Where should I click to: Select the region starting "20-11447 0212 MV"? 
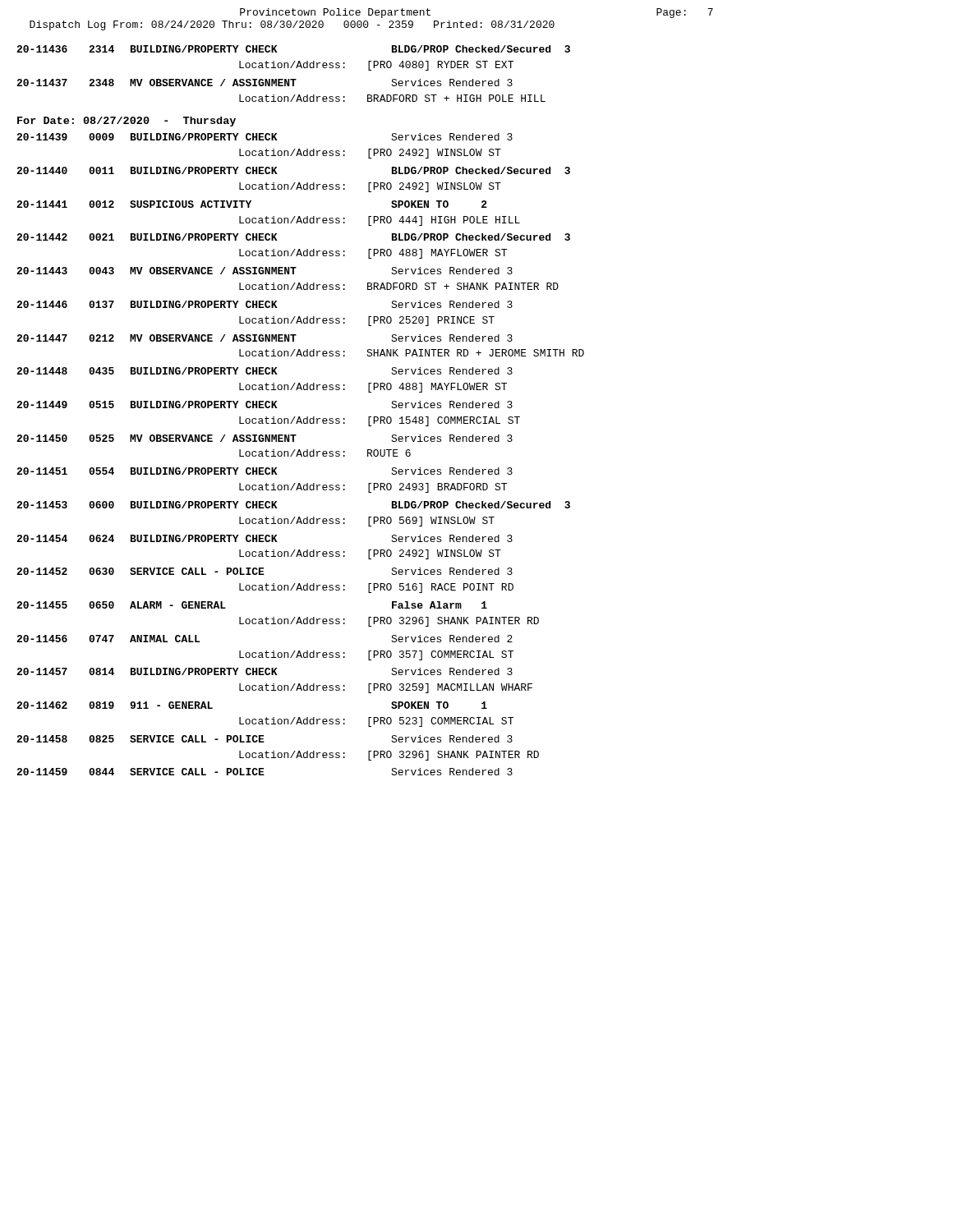476,347
